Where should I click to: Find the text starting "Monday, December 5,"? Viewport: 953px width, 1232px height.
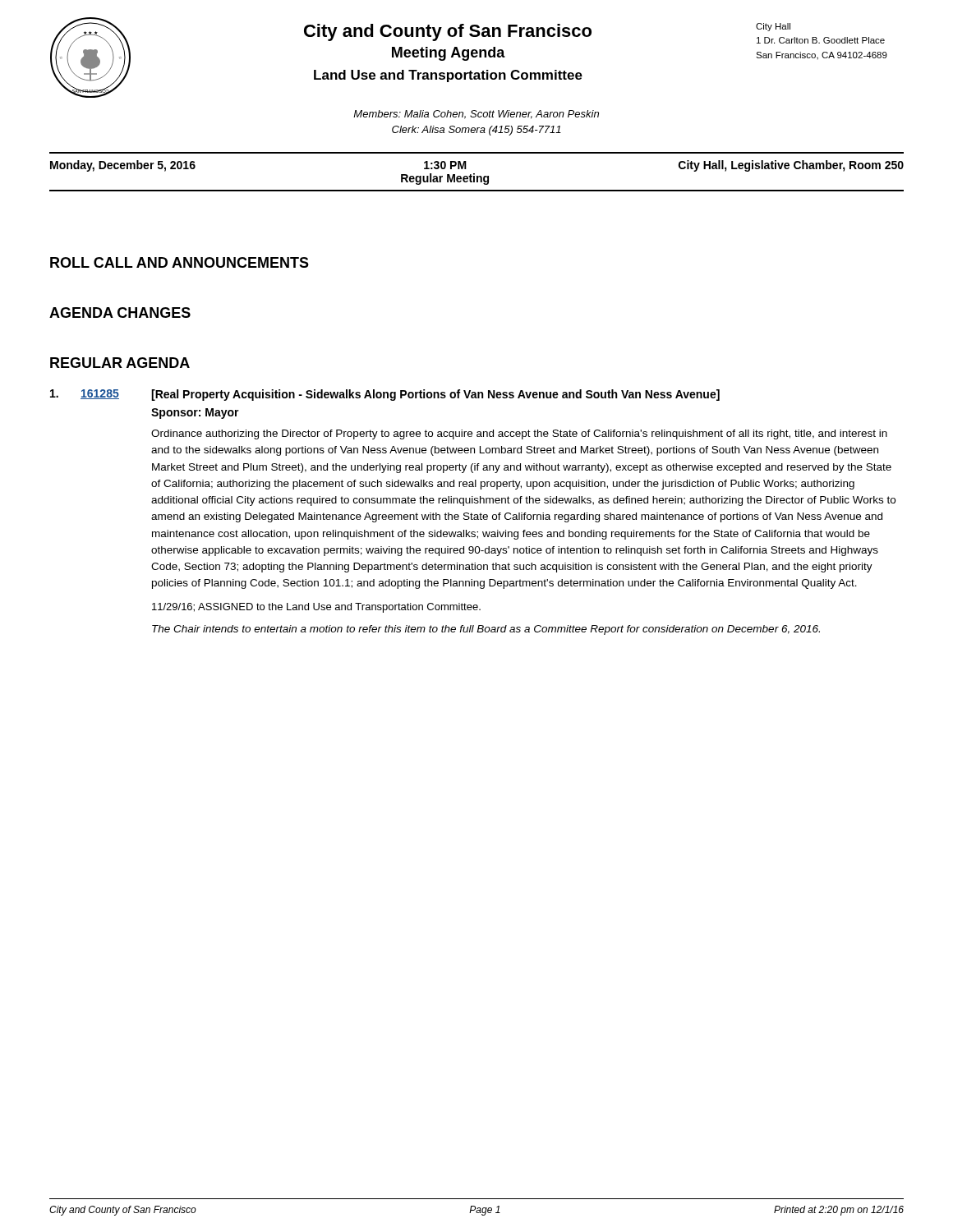(122, 165)
